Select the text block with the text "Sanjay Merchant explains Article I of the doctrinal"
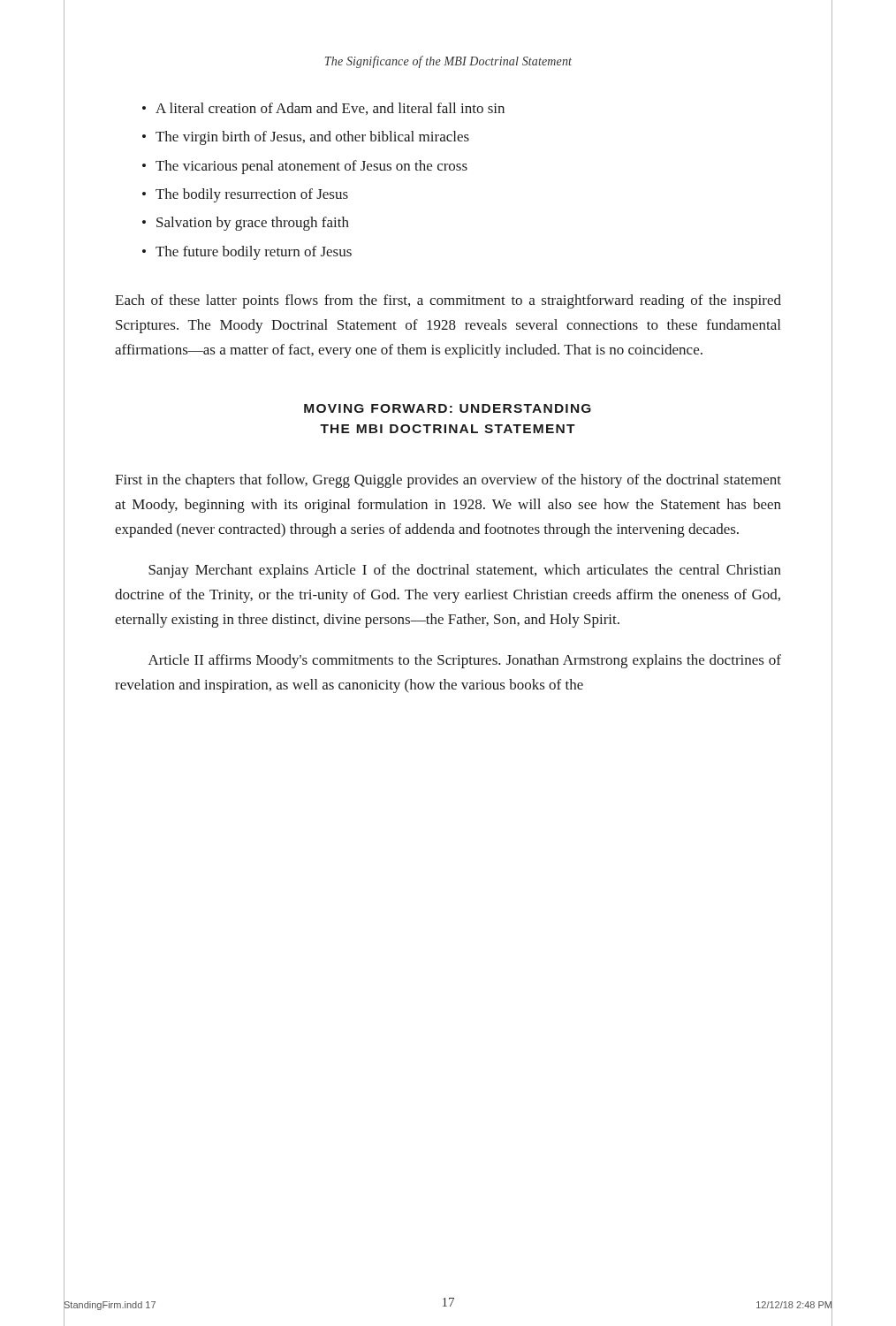Image resolution: width=896 pixels, height=1326 pixels. click(x=448, y=594)
